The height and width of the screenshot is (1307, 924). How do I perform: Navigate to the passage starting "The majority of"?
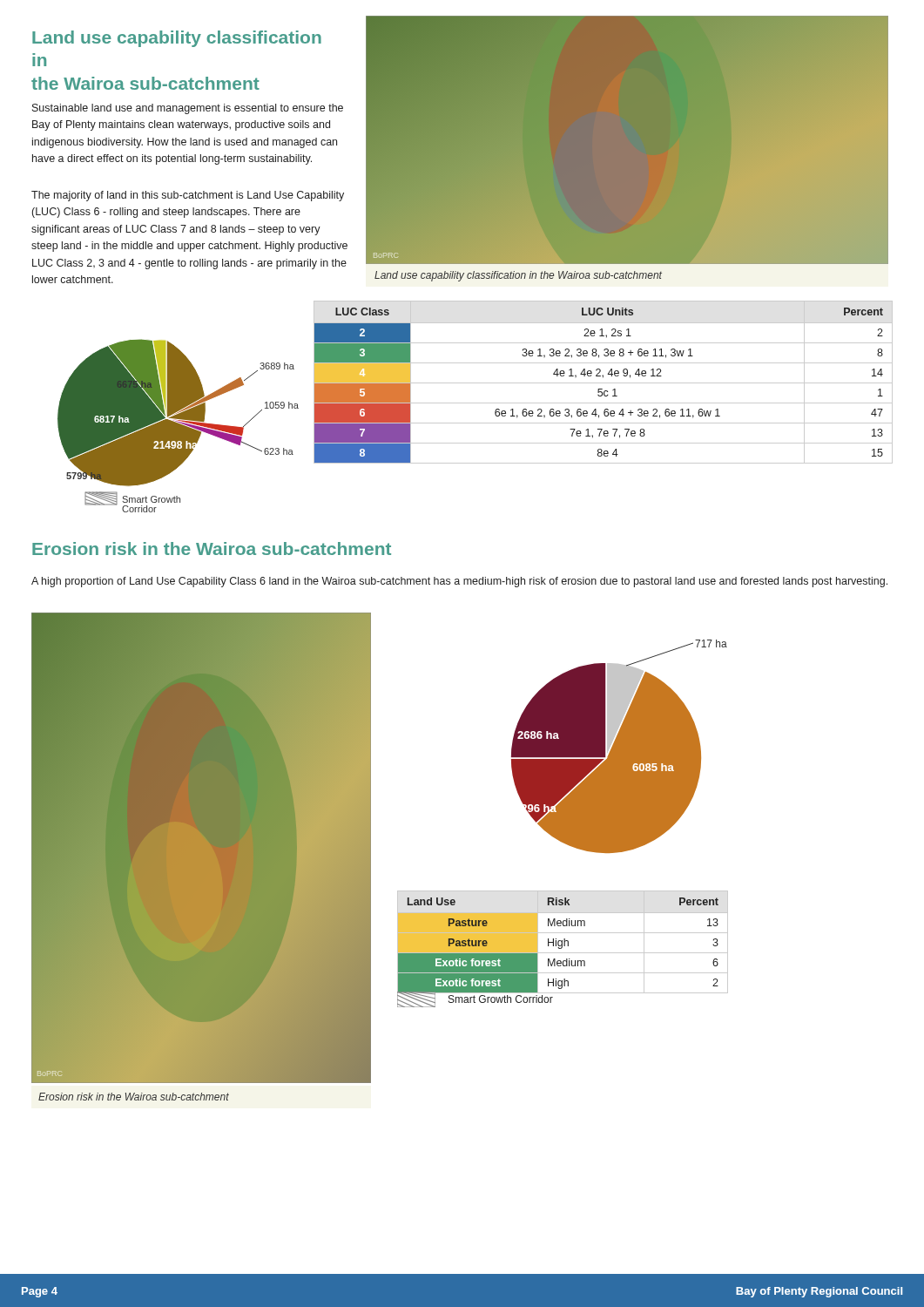(x=190, y=237)
